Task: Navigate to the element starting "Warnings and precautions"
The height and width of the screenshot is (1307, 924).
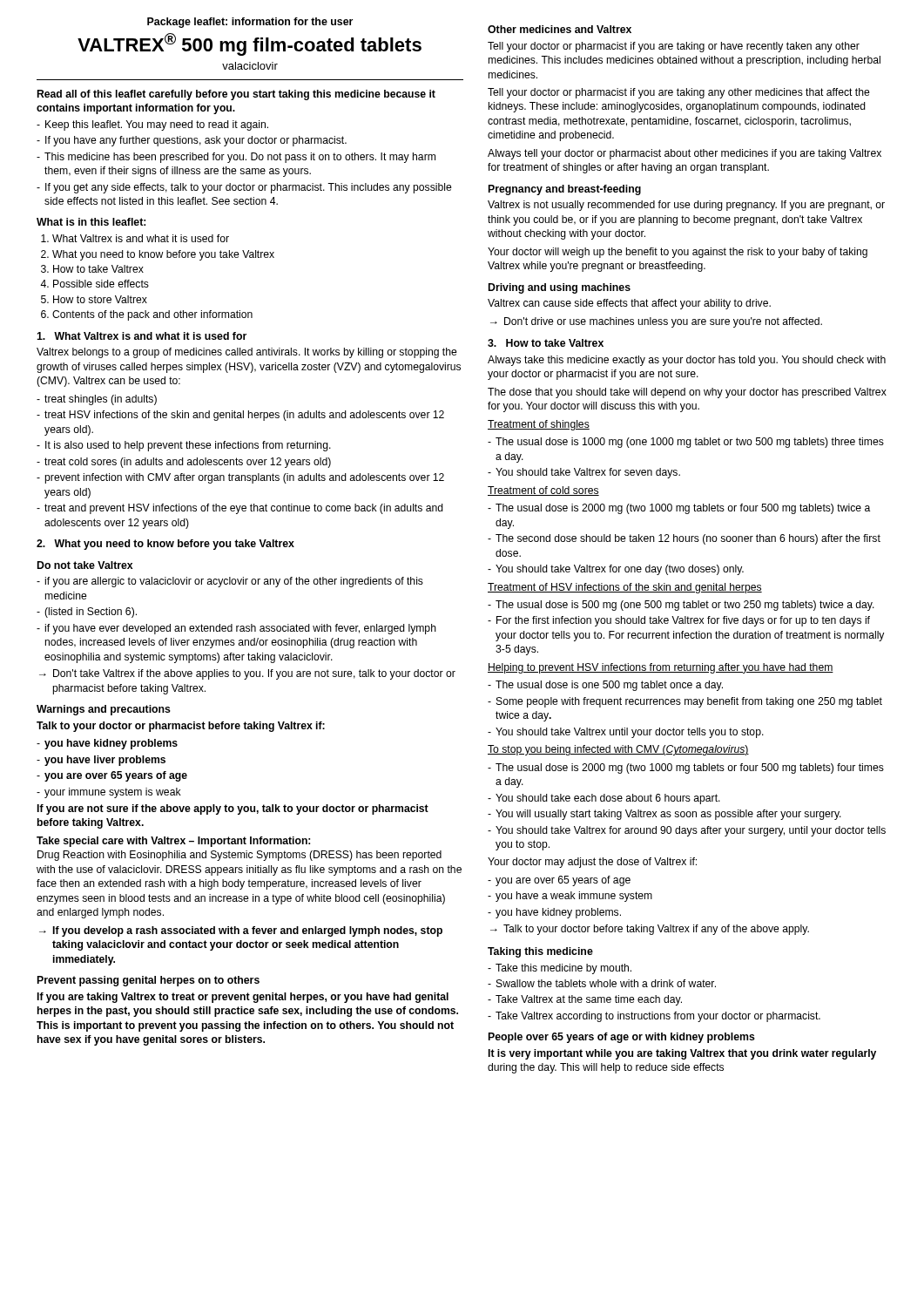Action: [250, 710]
